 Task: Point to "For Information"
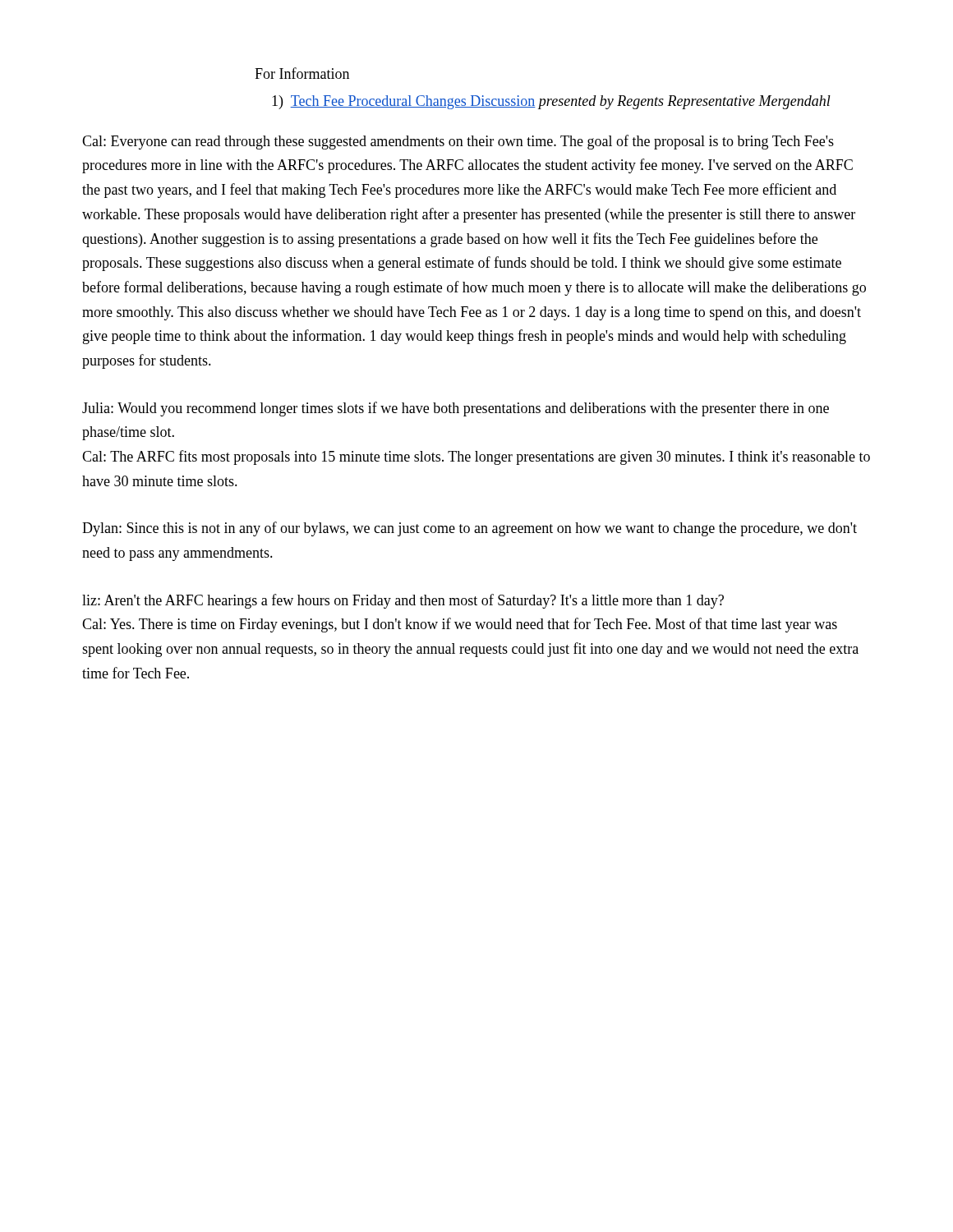tap(302, 74)
